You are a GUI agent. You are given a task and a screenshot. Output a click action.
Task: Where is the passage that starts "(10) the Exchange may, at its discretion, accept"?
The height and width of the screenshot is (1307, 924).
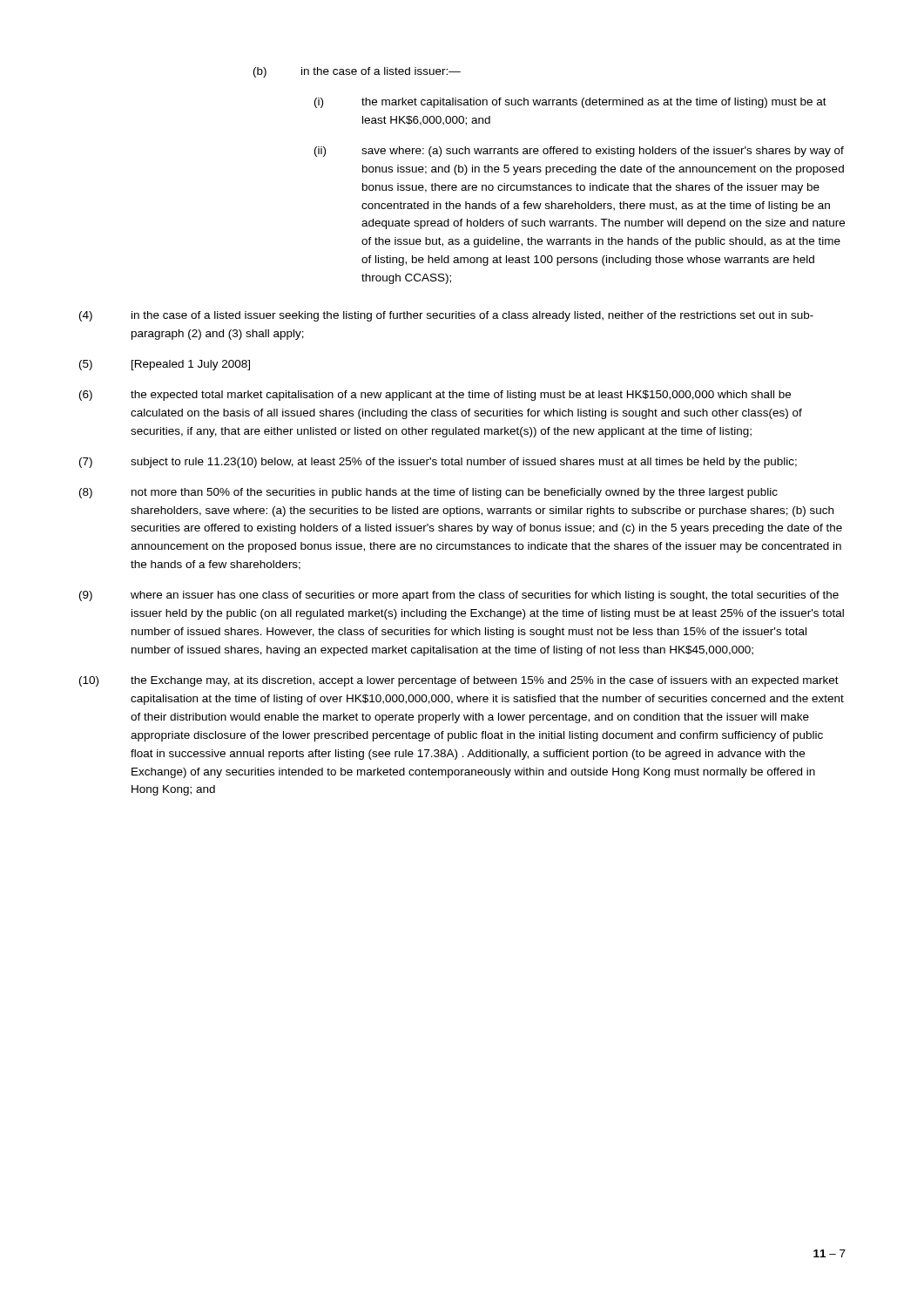coord(462,736)
